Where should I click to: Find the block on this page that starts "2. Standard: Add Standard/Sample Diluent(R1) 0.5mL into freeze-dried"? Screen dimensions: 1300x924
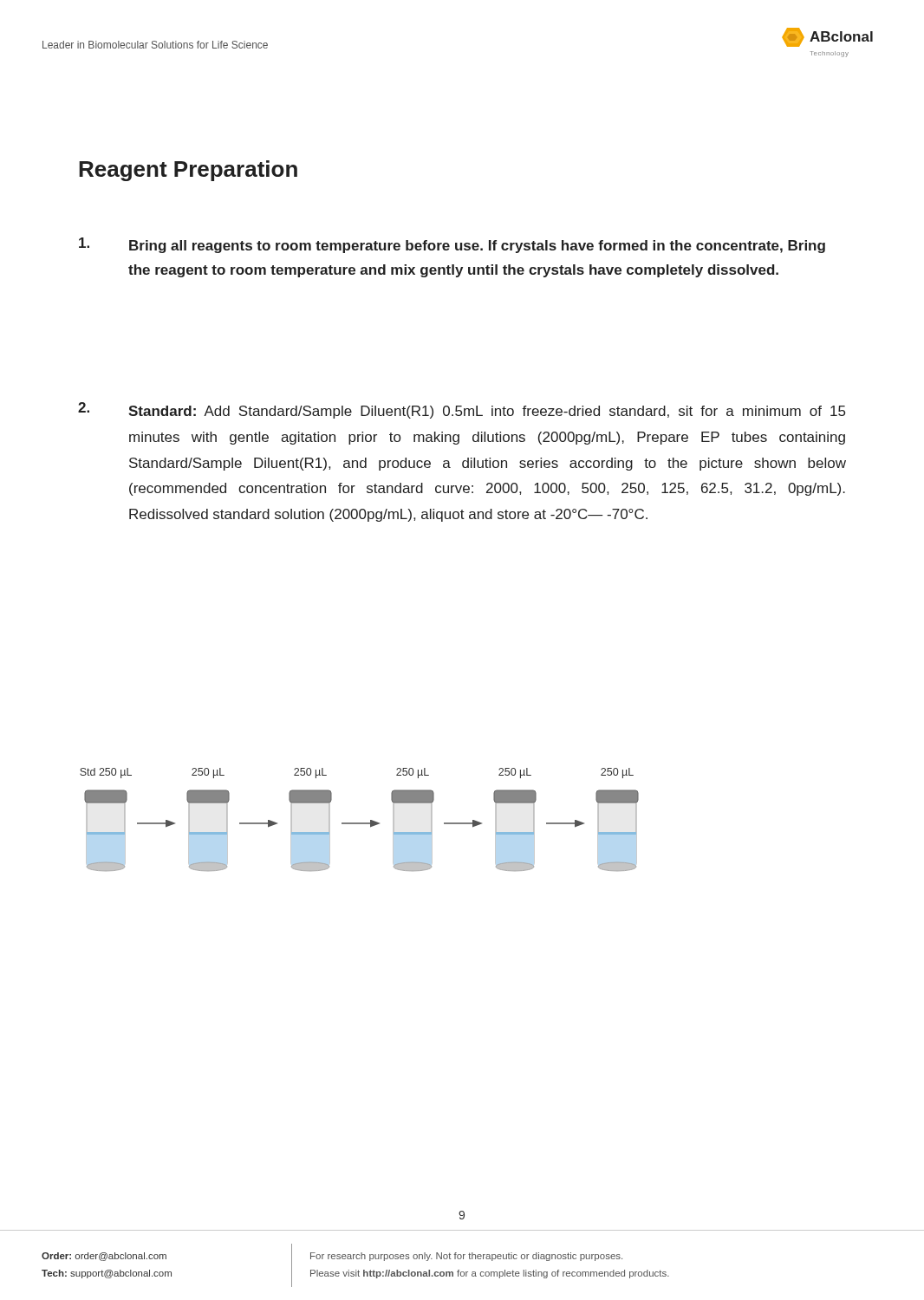click(x=462, y=463)
